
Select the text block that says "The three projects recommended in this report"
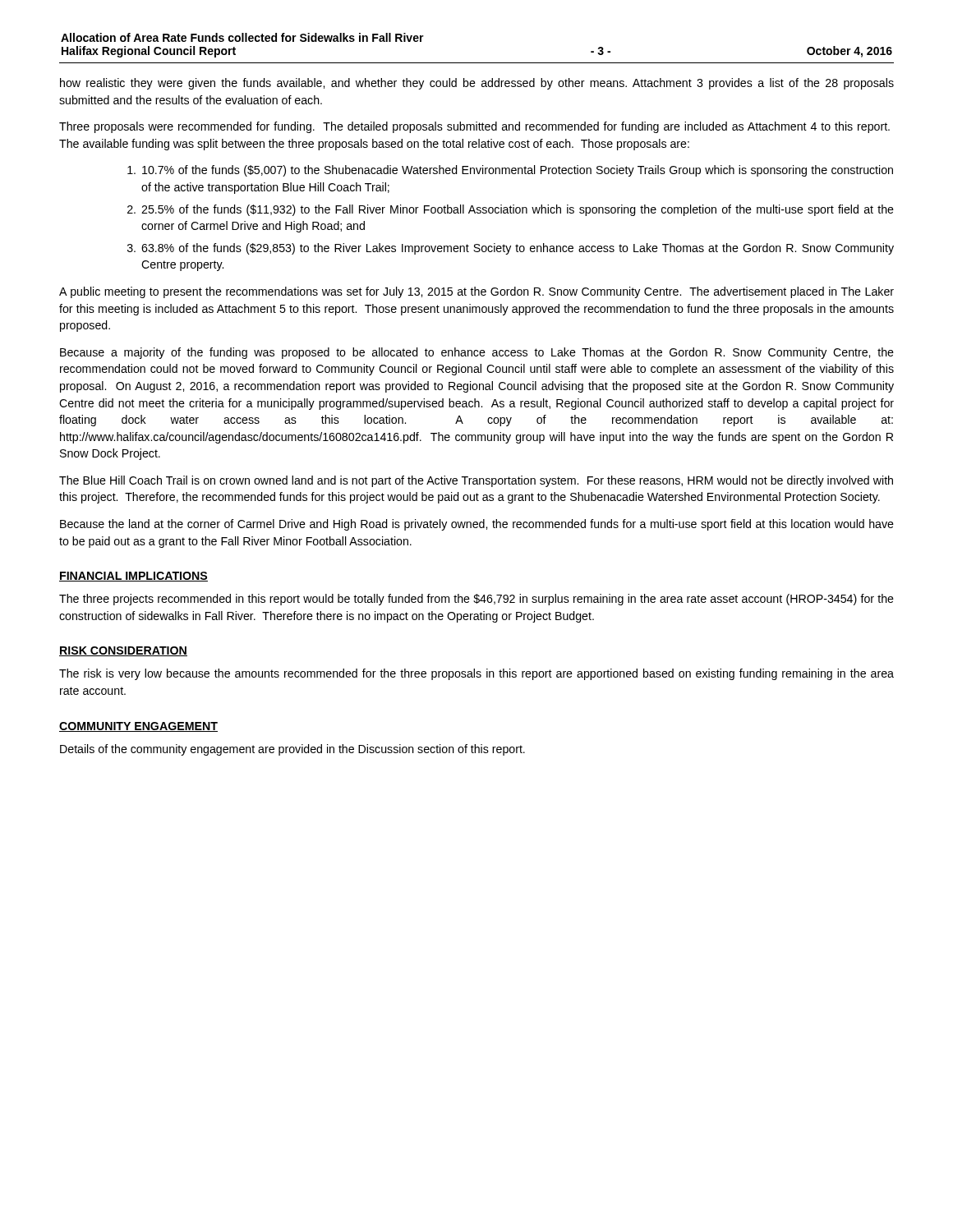pos(476,607)
